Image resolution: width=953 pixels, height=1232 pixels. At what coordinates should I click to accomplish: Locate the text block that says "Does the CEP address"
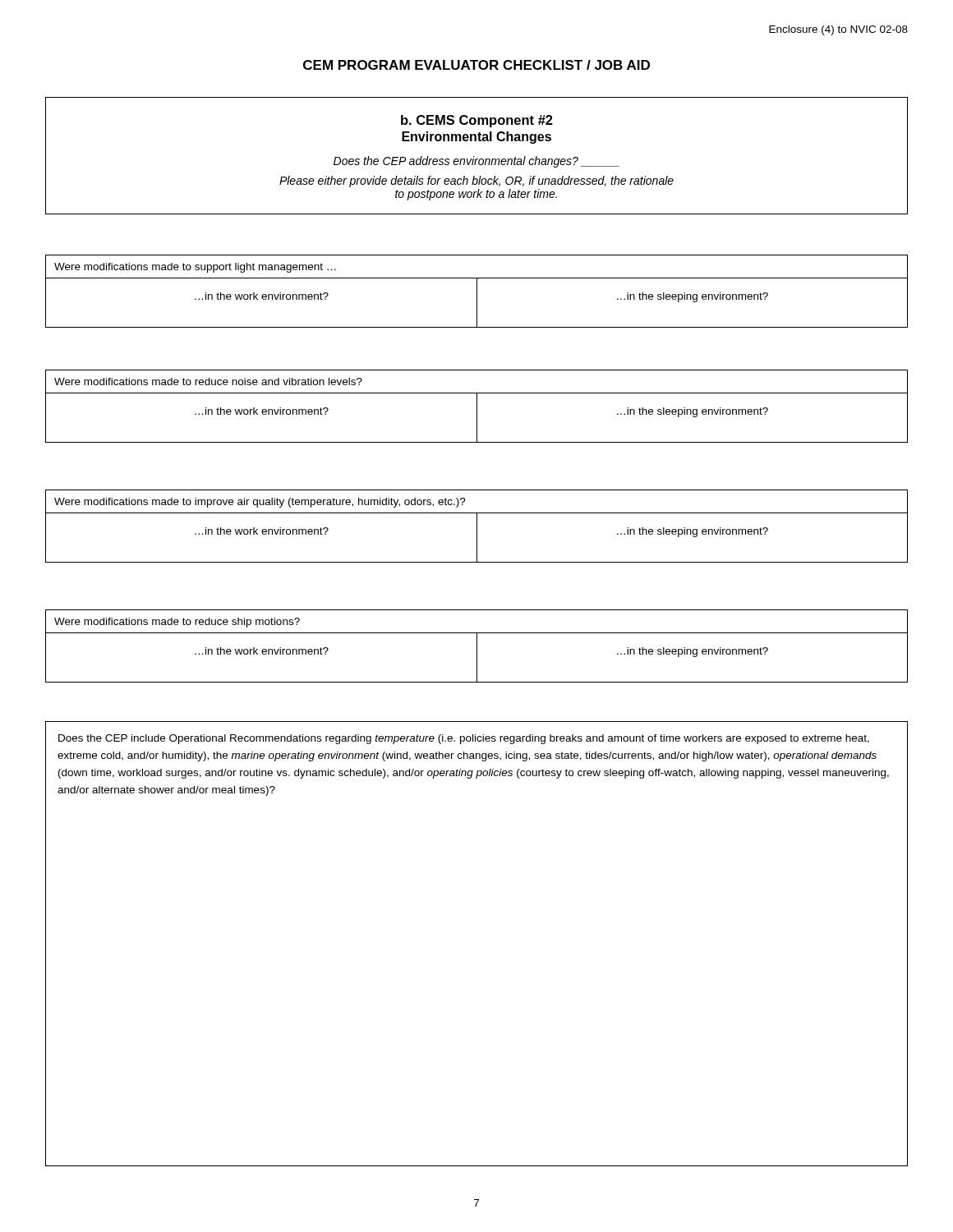coord(476,177)
